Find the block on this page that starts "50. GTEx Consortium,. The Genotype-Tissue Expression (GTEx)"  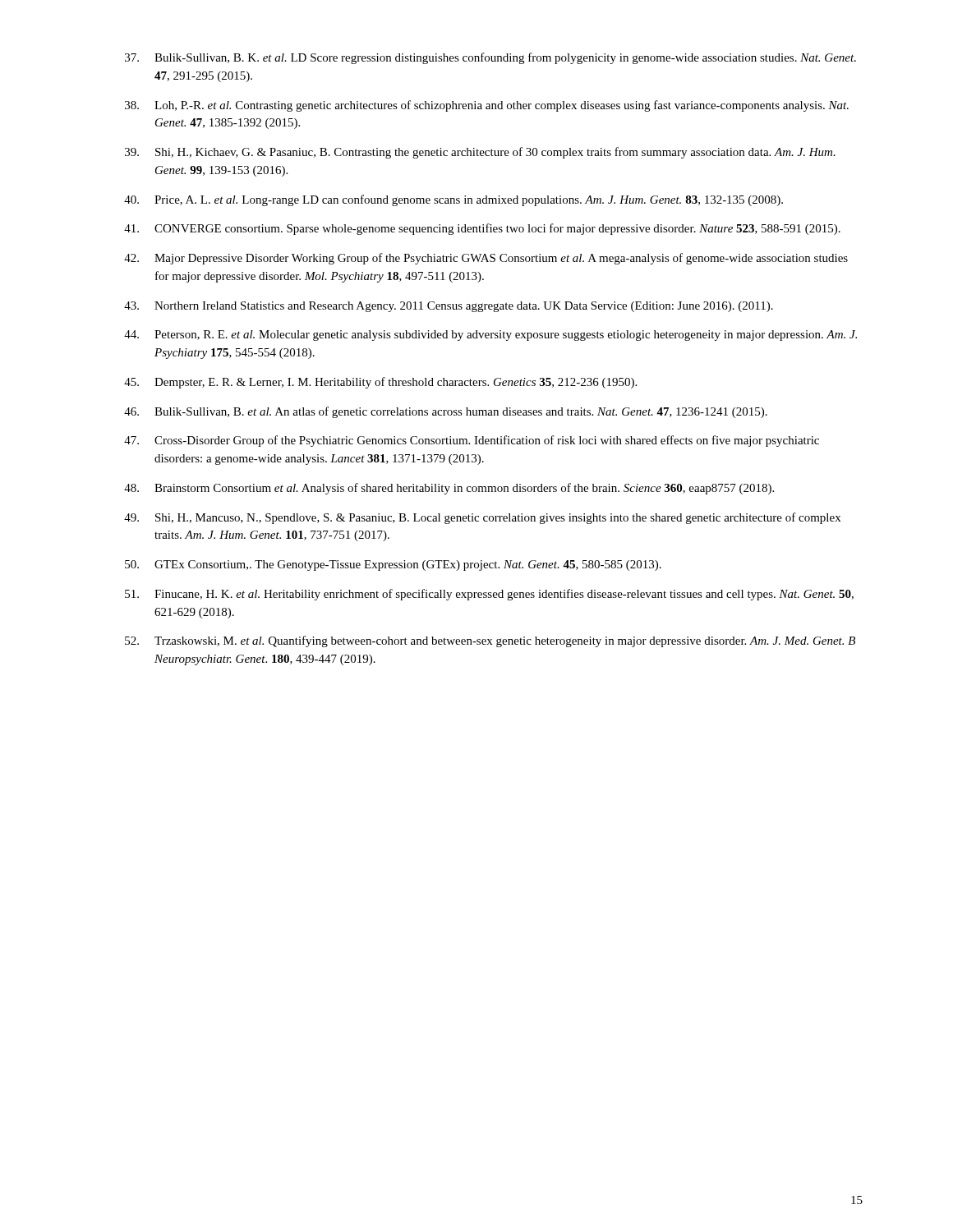click(x=476, y=565)
